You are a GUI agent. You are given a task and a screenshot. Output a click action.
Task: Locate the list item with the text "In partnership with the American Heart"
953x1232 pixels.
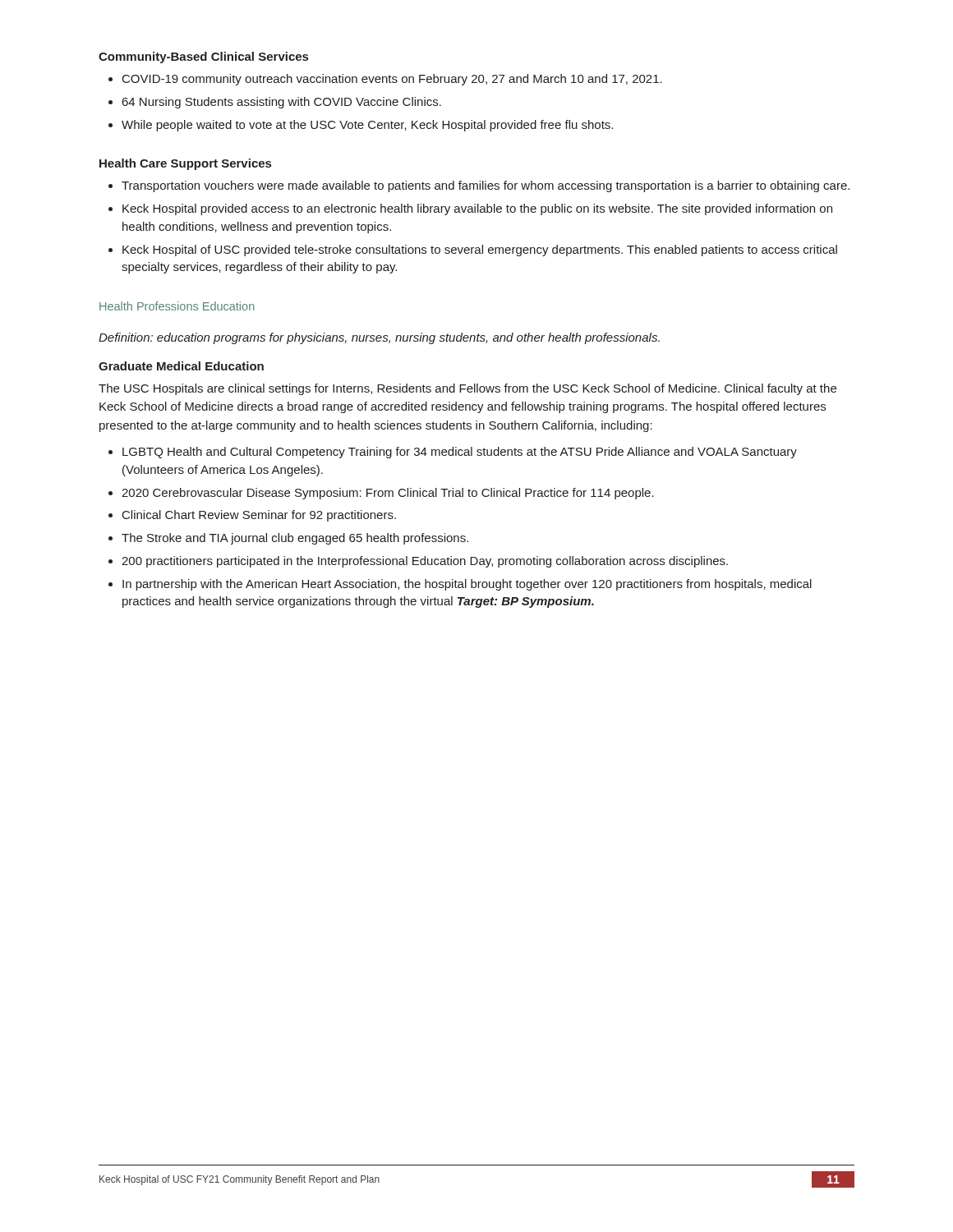(467, 592)
